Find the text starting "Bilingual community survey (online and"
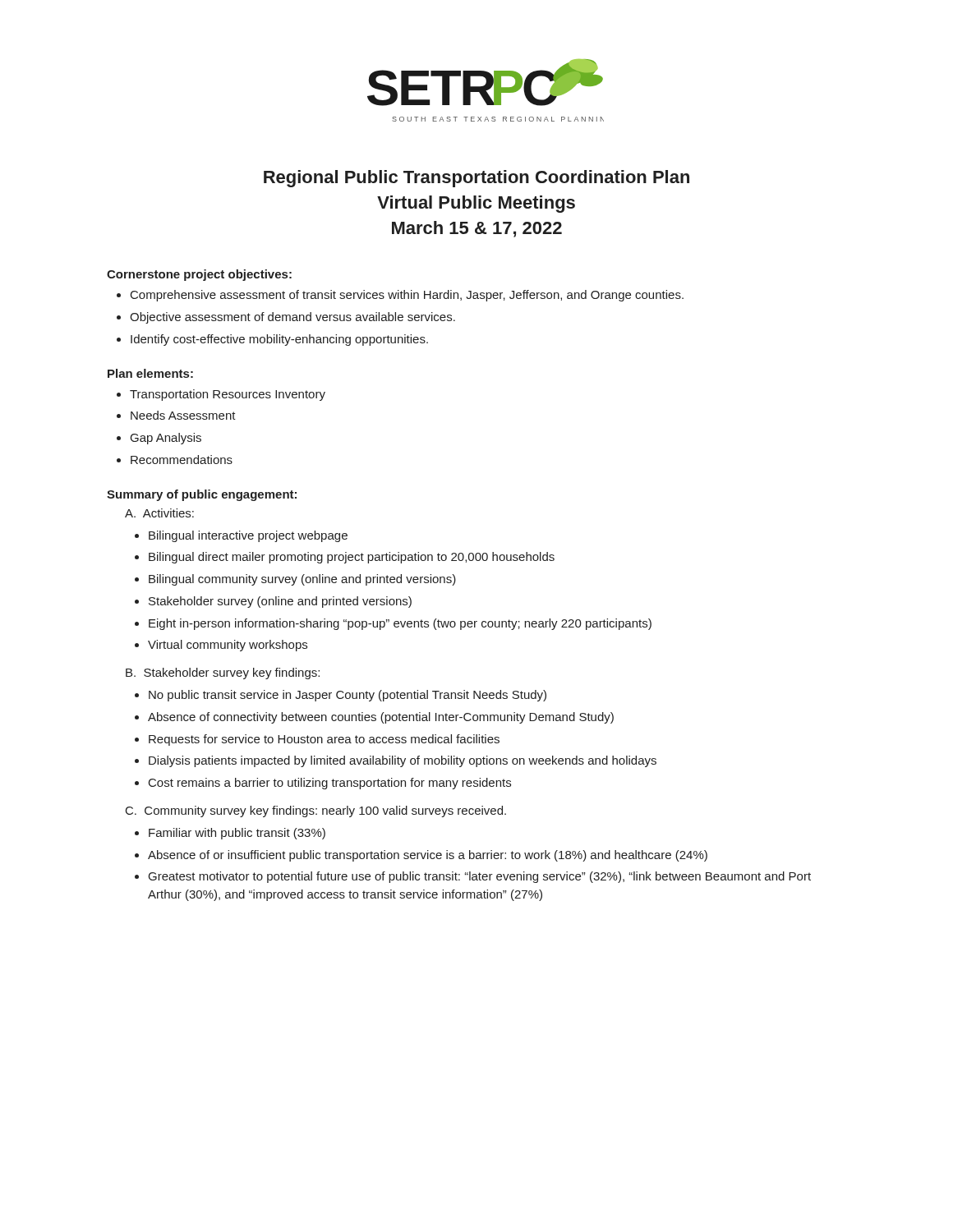 tap(302, 579)
